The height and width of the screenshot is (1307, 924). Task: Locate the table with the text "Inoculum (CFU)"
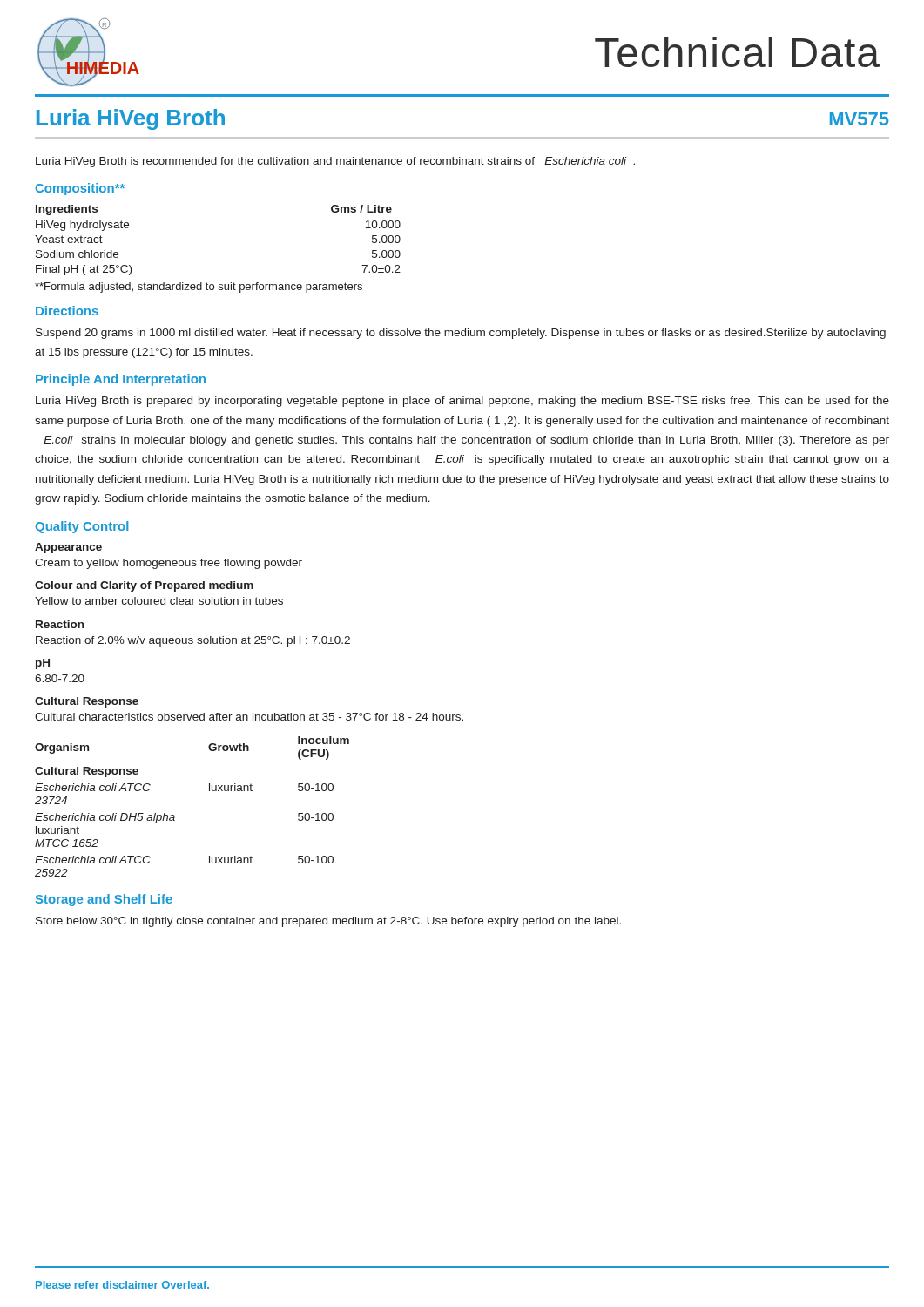462,806
